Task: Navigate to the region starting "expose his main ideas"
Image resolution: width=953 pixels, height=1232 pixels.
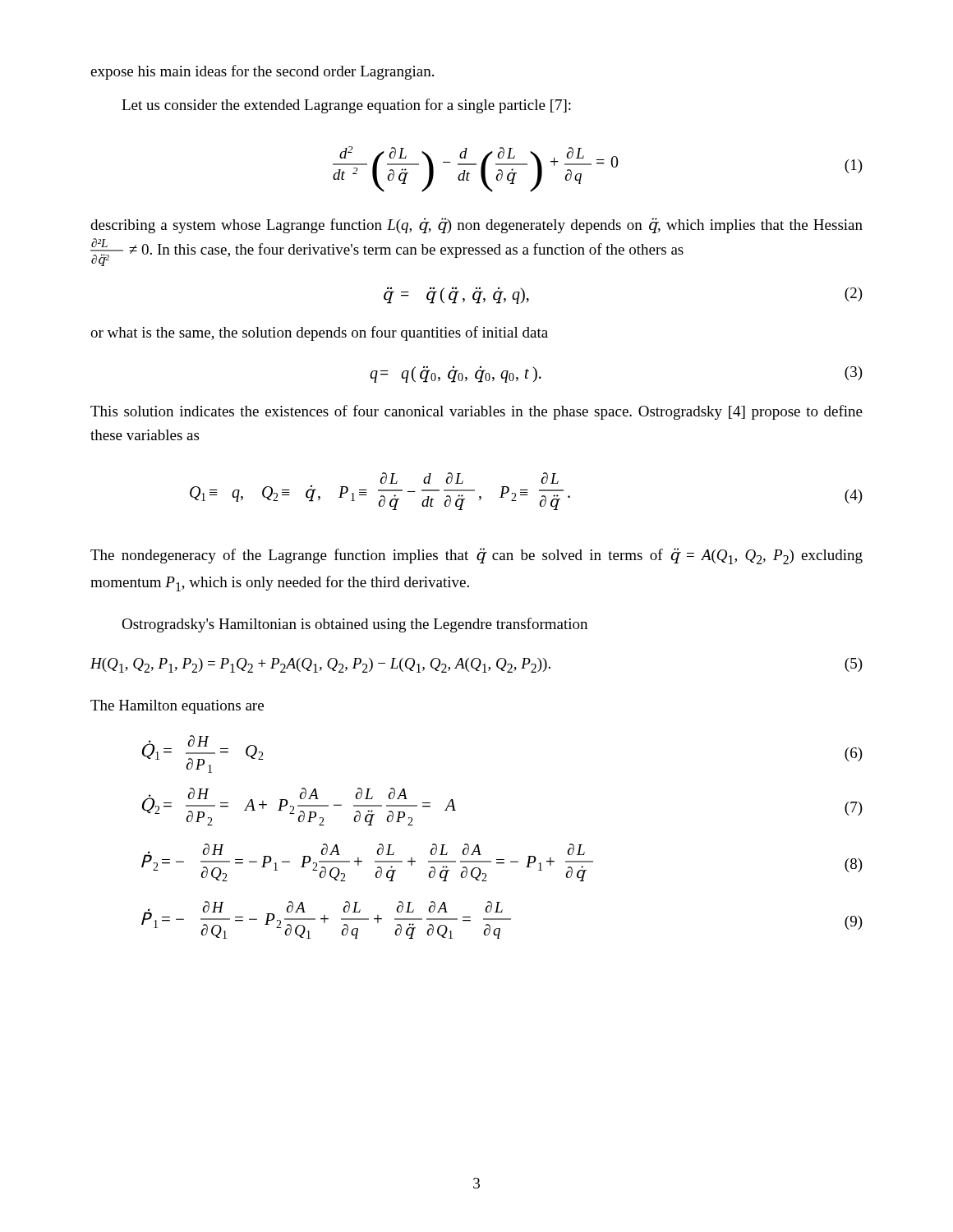Action: (x=263, y=71)
